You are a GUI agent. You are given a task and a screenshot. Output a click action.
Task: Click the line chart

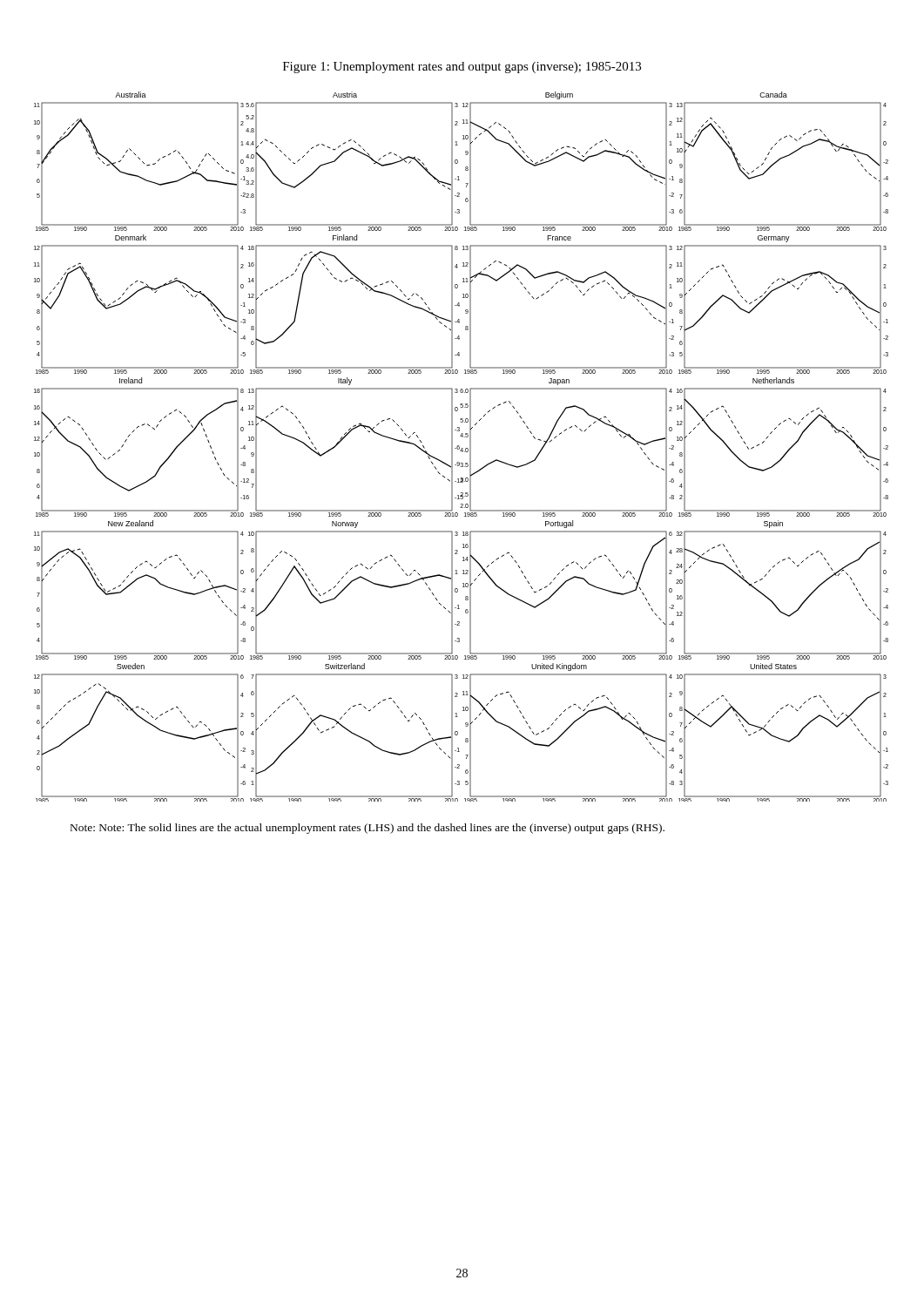coord(462,444)
